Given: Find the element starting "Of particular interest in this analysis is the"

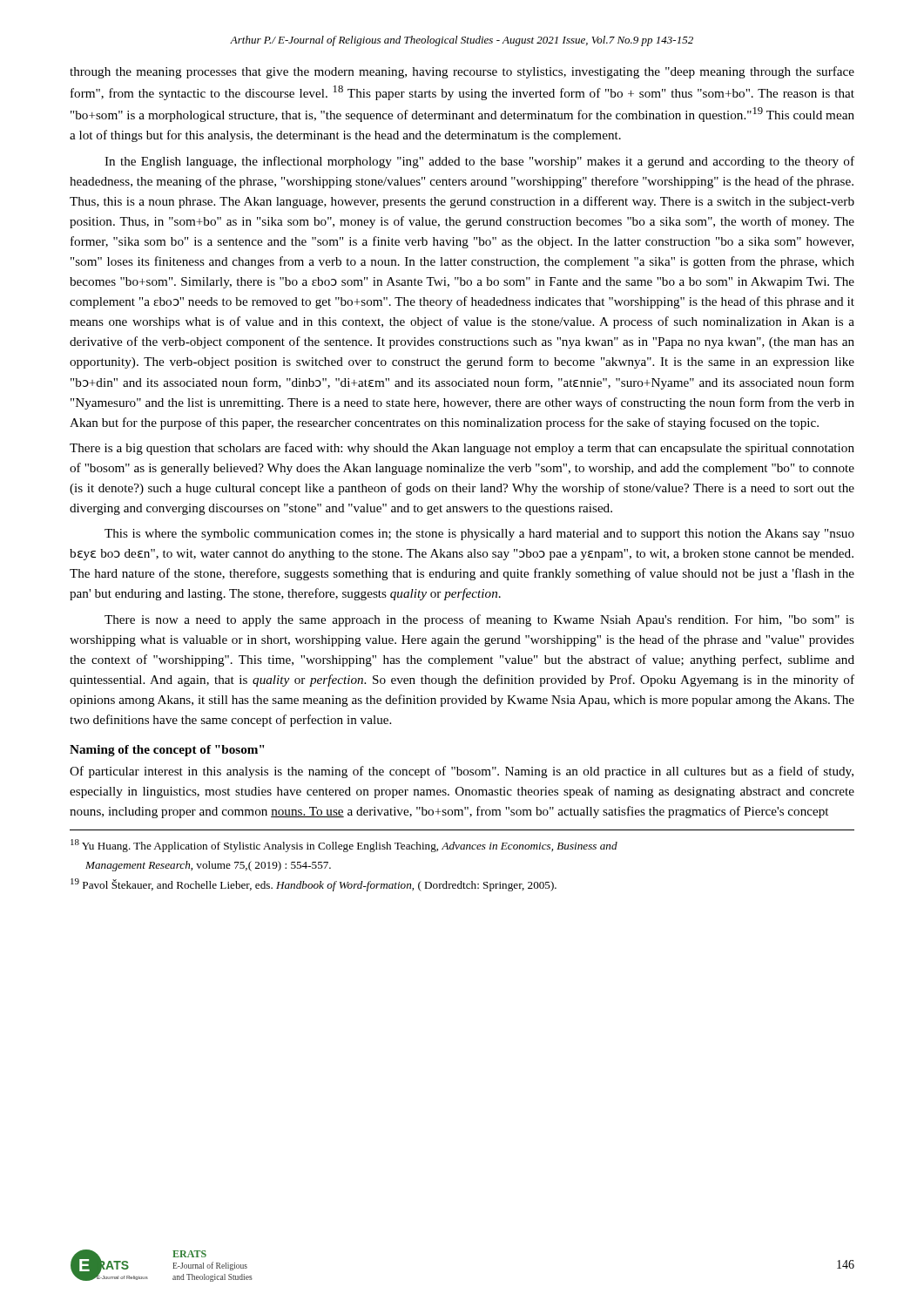Looking at the screenshot, I should 462,791.
